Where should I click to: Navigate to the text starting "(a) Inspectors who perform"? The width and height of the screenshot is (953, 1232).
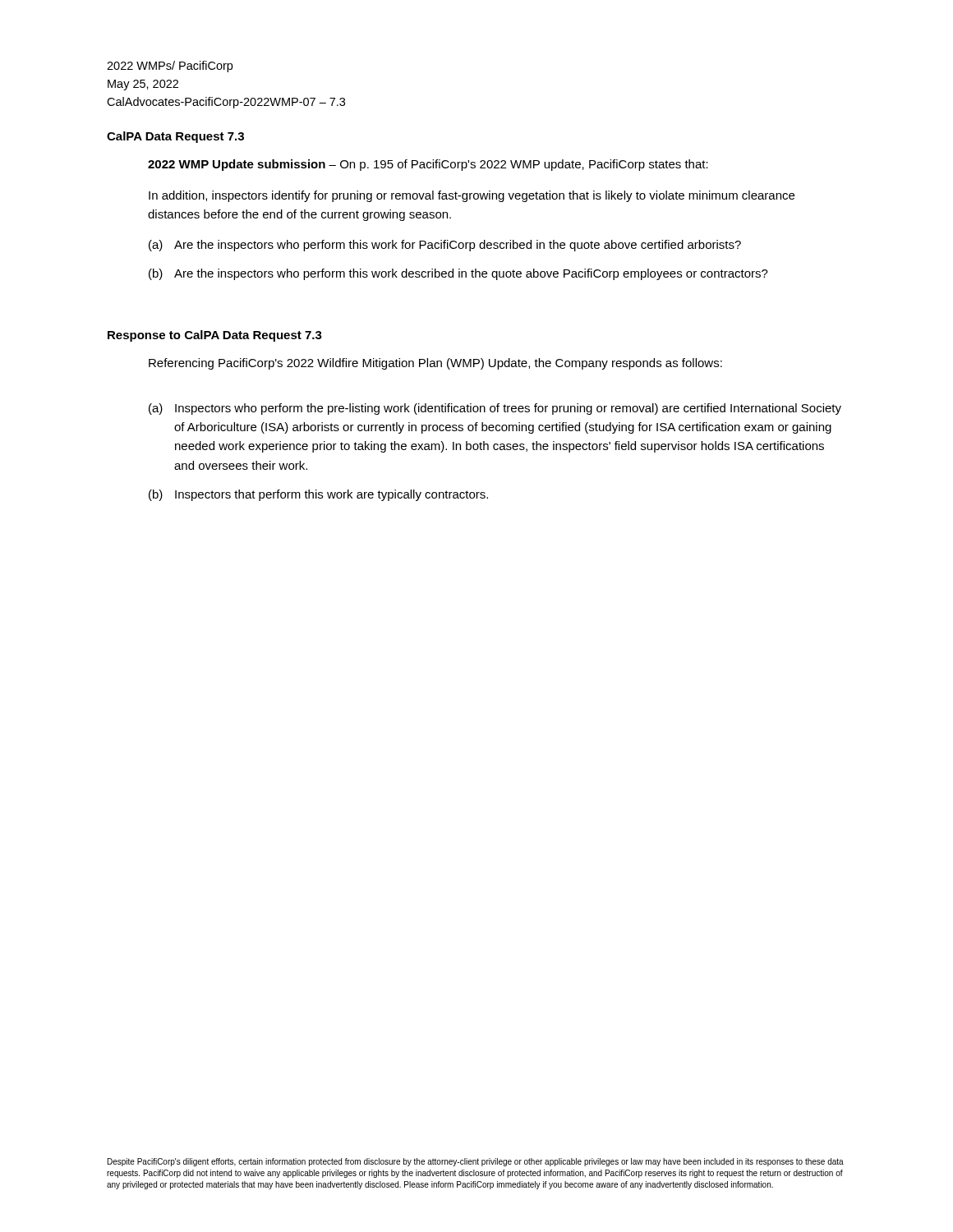tap(497, 436)
